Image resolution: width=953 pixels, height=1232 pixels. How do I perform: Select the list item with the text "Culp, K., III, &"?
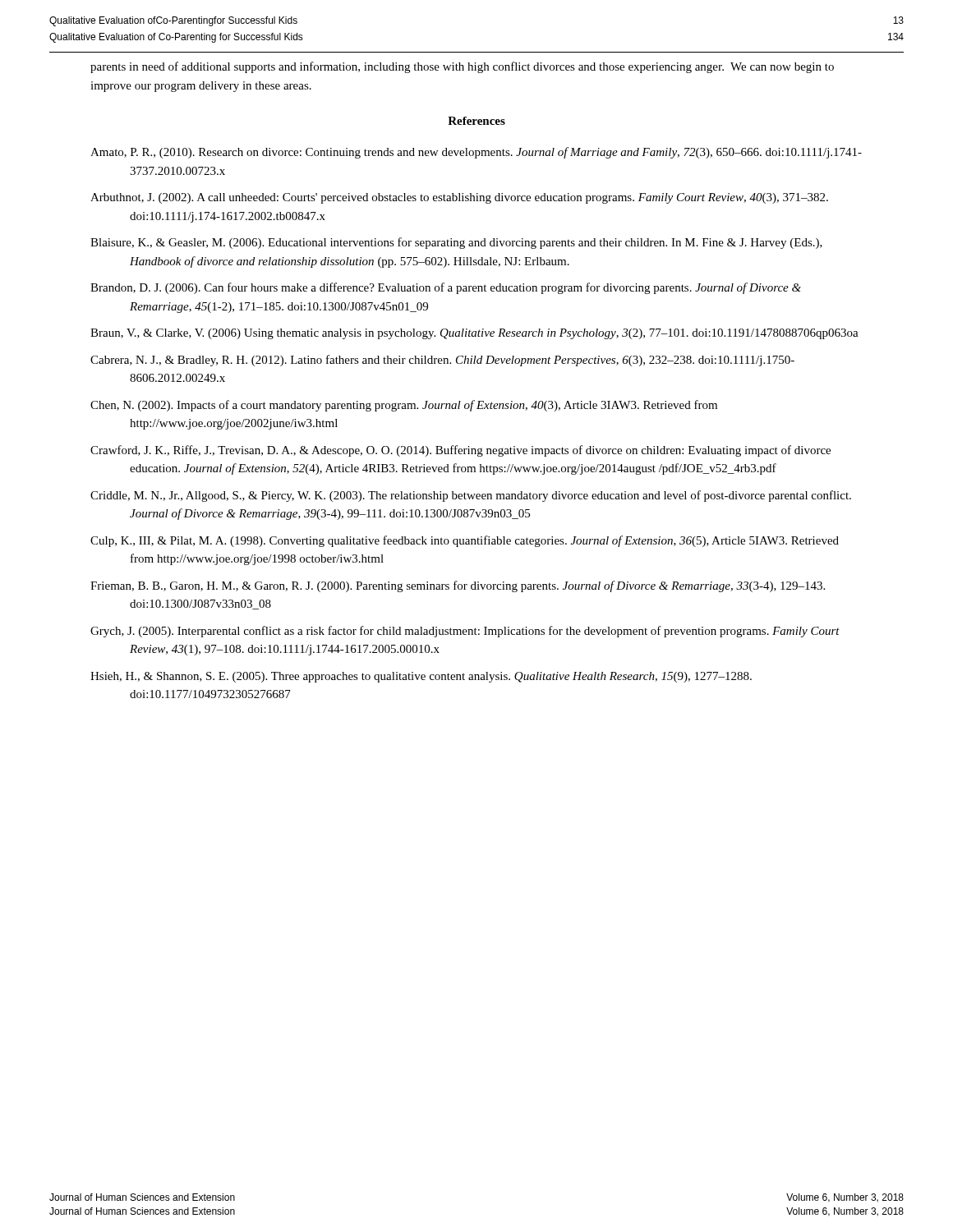click(465, 549)
